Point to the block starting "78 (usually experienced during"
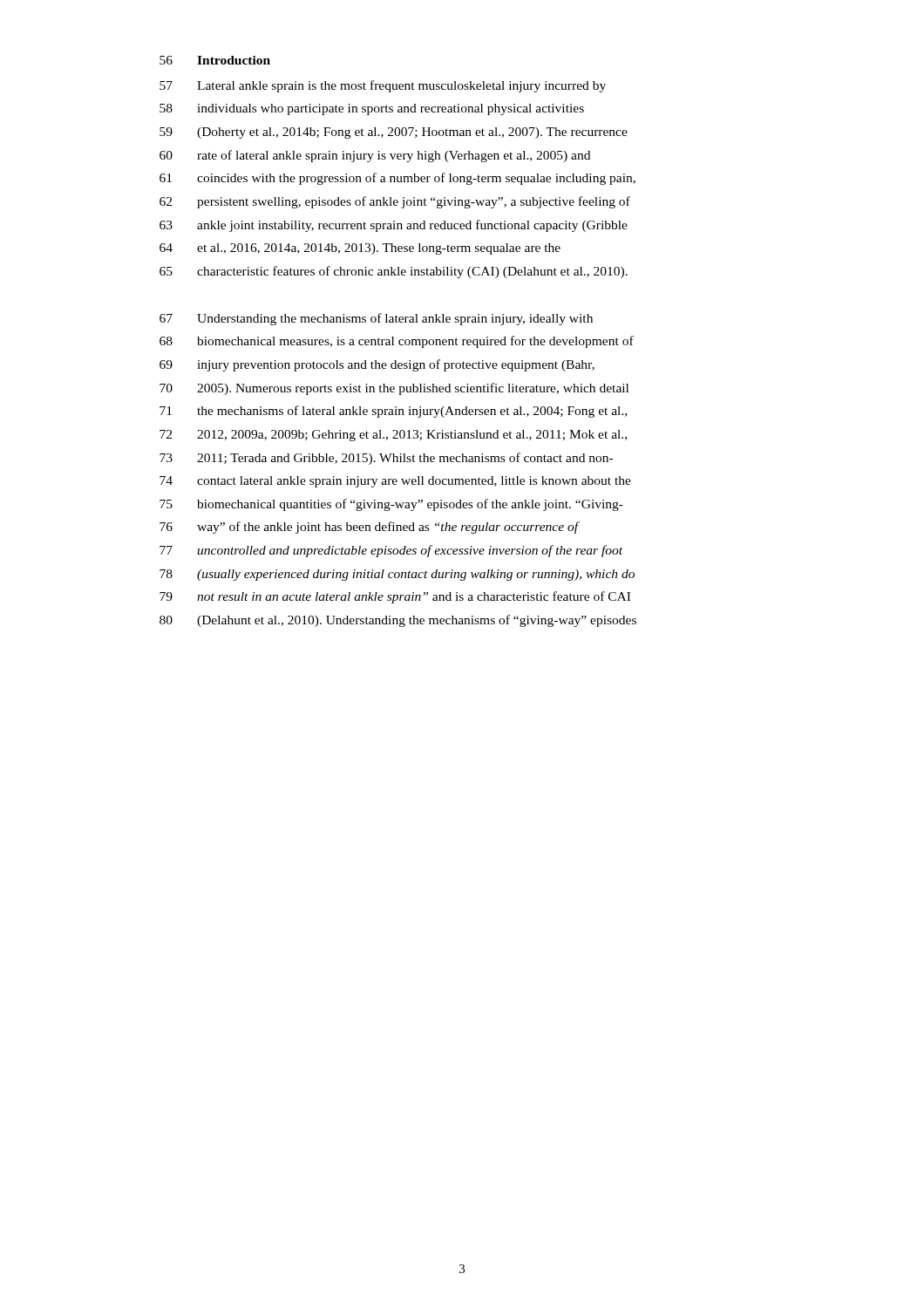Viewport: 924px width, 1308px height. pyautogui.click(x=475, y=574)
